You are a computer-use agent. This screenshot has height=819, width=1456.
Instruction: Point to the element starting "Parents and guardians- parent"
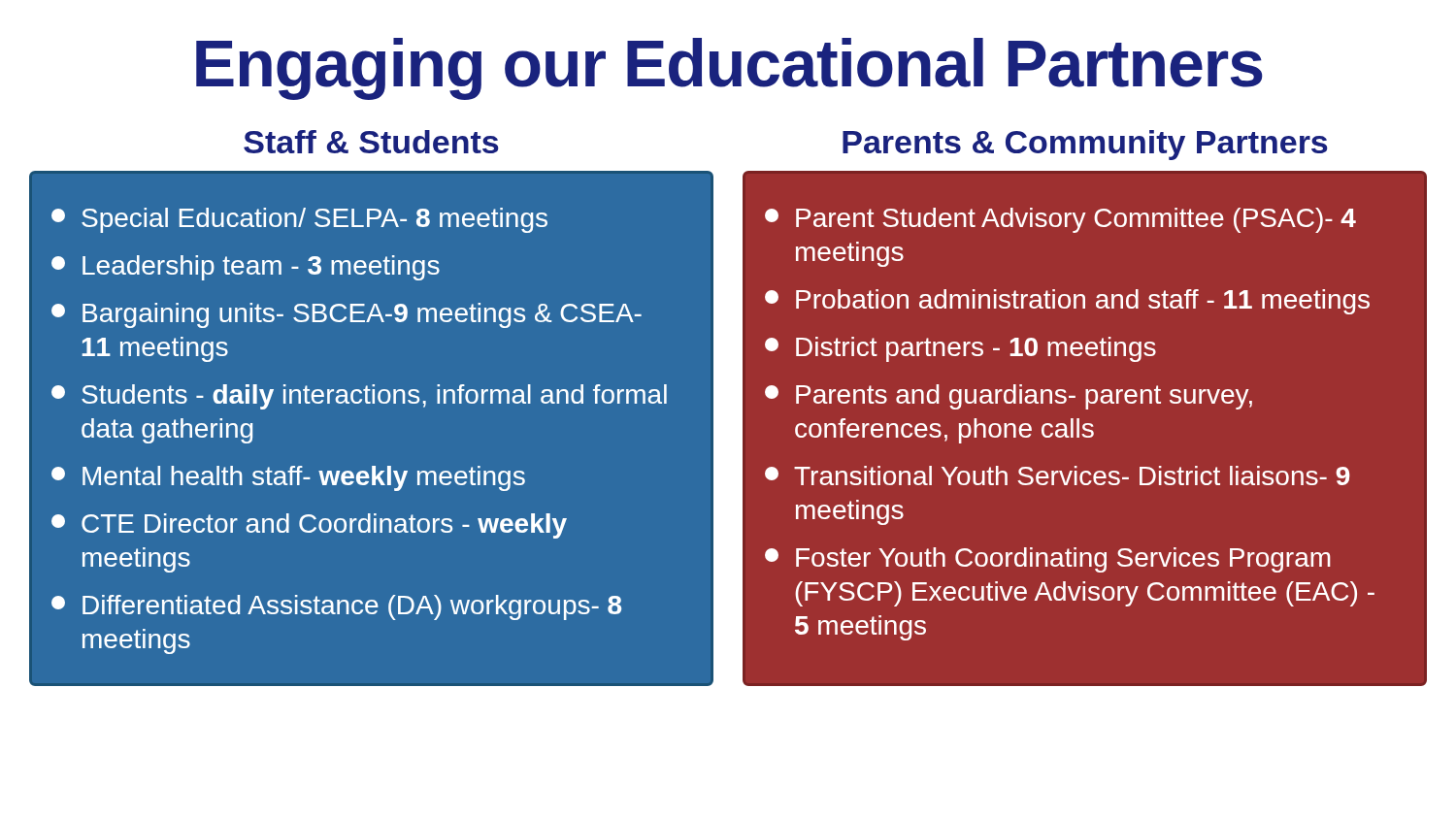click(1079, 411)
